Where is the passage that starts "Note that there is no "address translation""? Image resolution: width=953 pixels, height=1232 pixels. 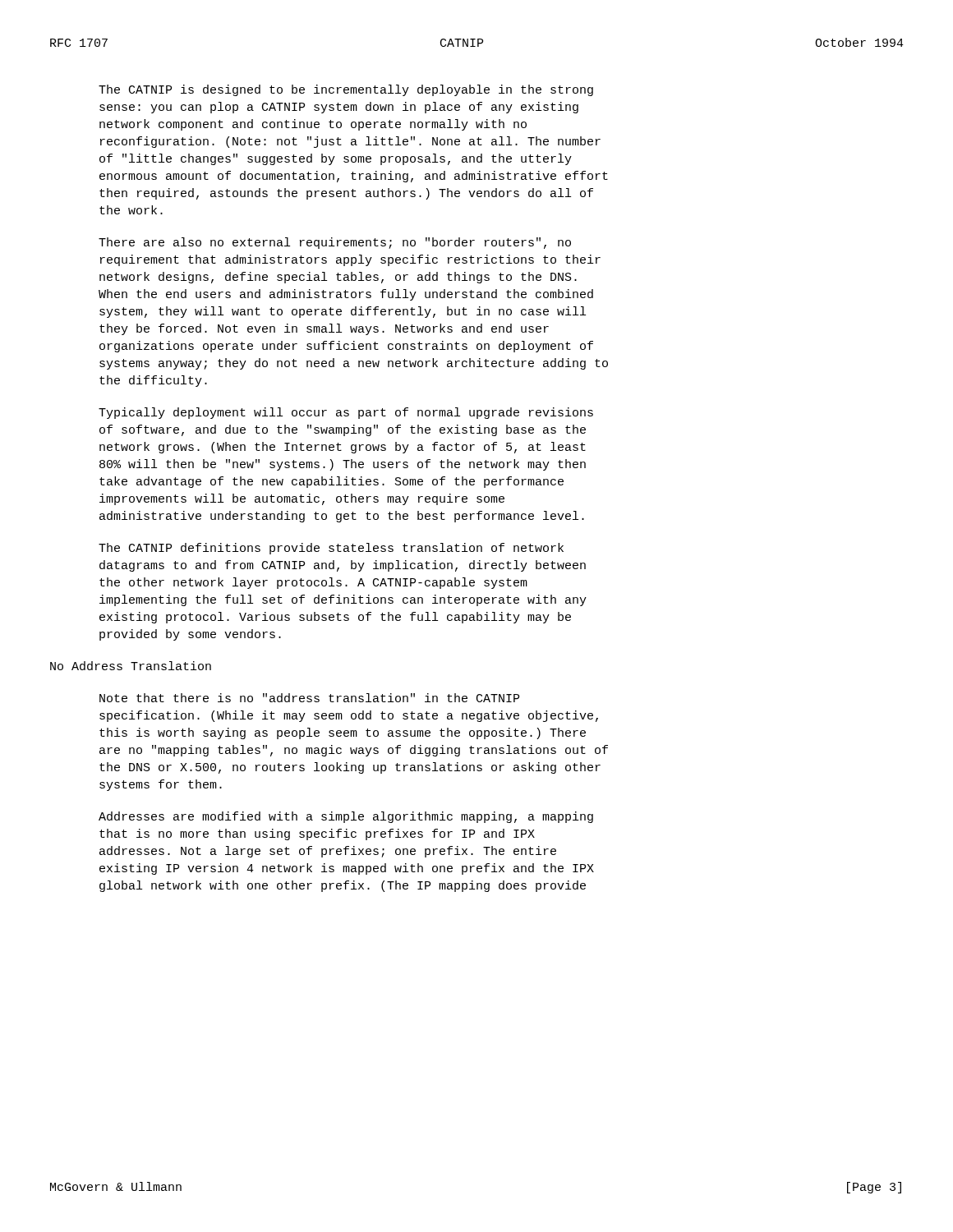pos(354,742)
